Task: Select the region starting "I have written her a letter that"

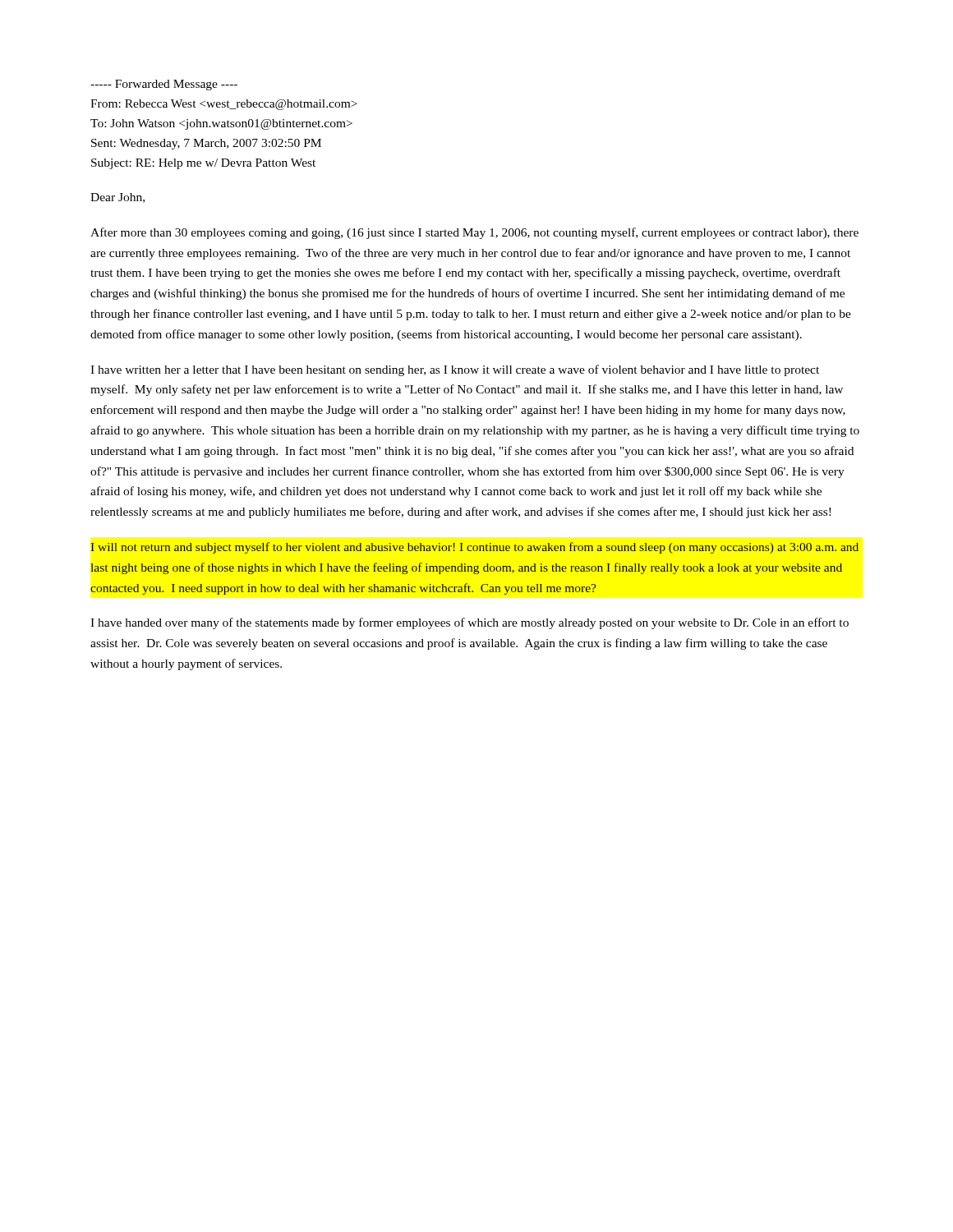Action: click(x=475, y=440)
